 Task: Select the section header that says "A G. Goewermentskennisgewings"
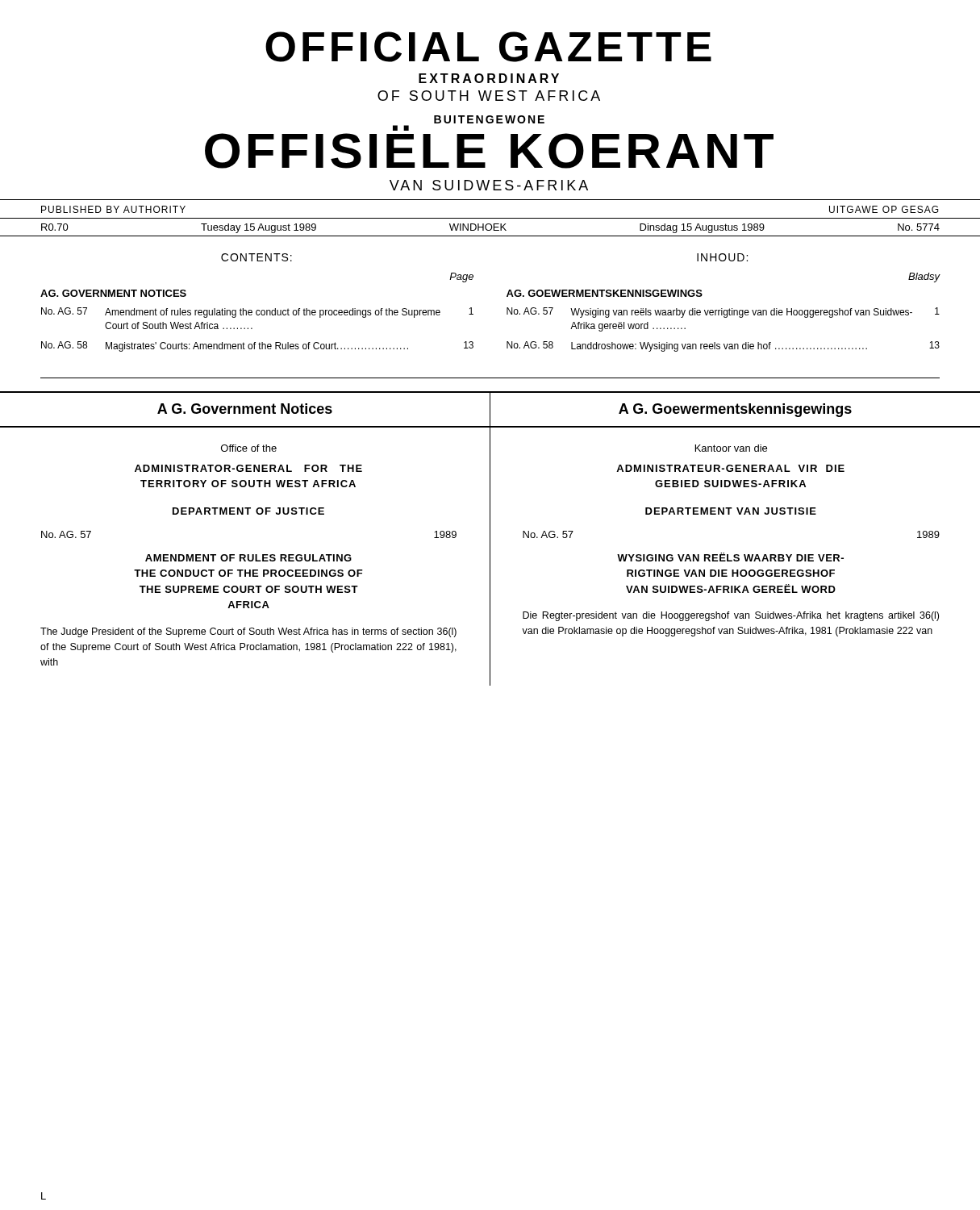pos(735,409)
